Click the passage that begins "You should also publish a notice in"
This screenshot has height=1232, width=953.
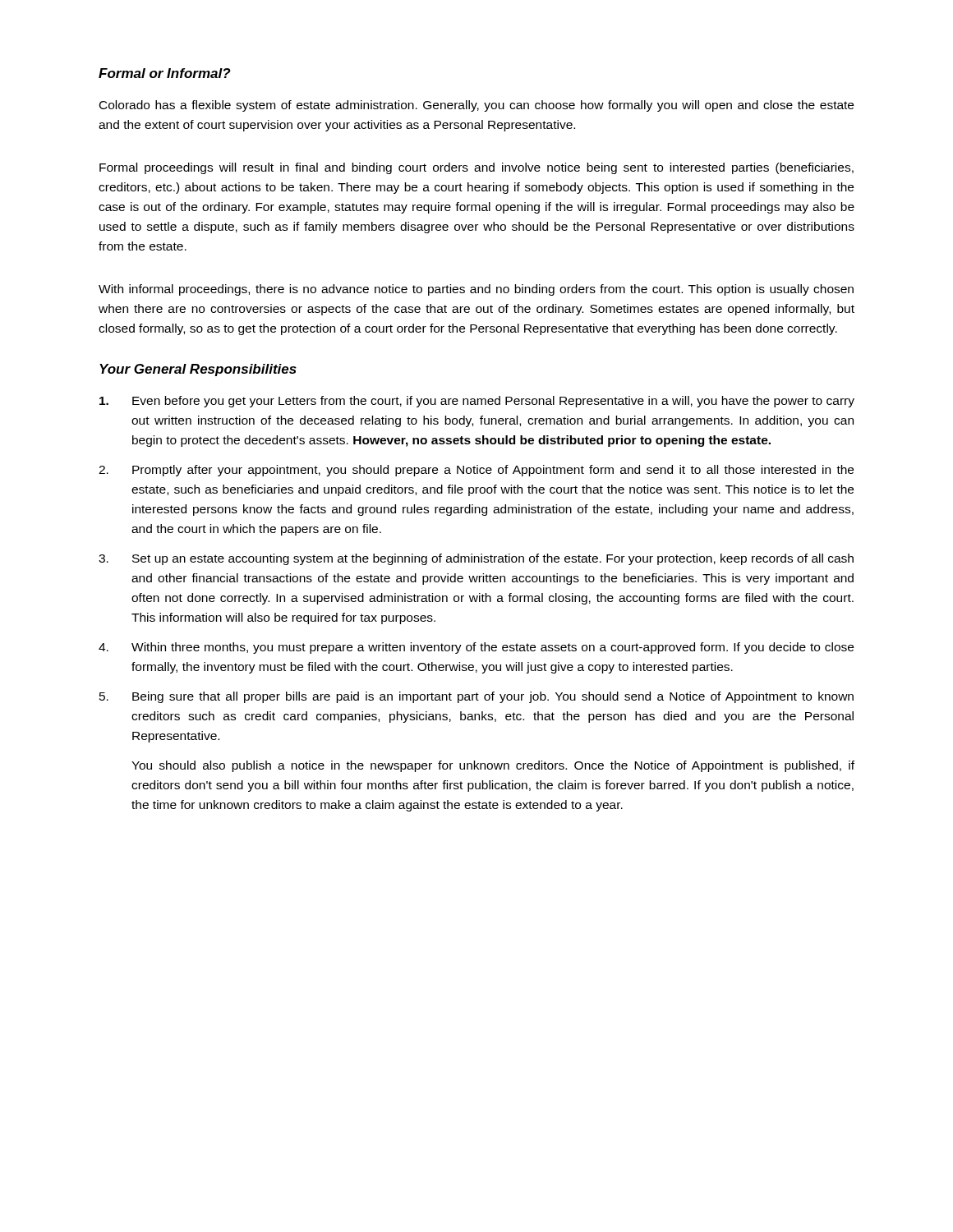tap(493, 785)
